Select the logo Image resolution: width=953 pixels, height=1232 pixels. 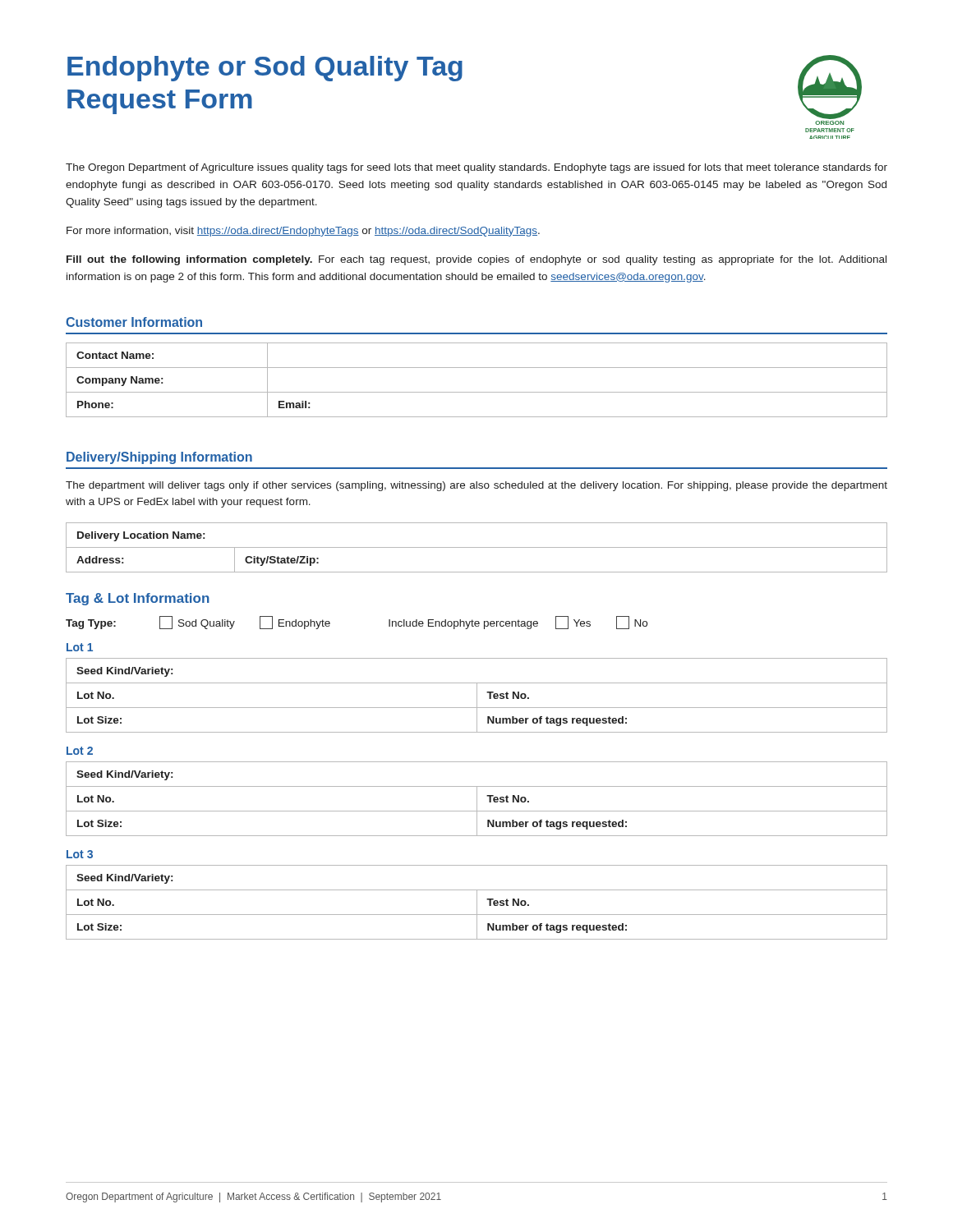click(830, 97)
